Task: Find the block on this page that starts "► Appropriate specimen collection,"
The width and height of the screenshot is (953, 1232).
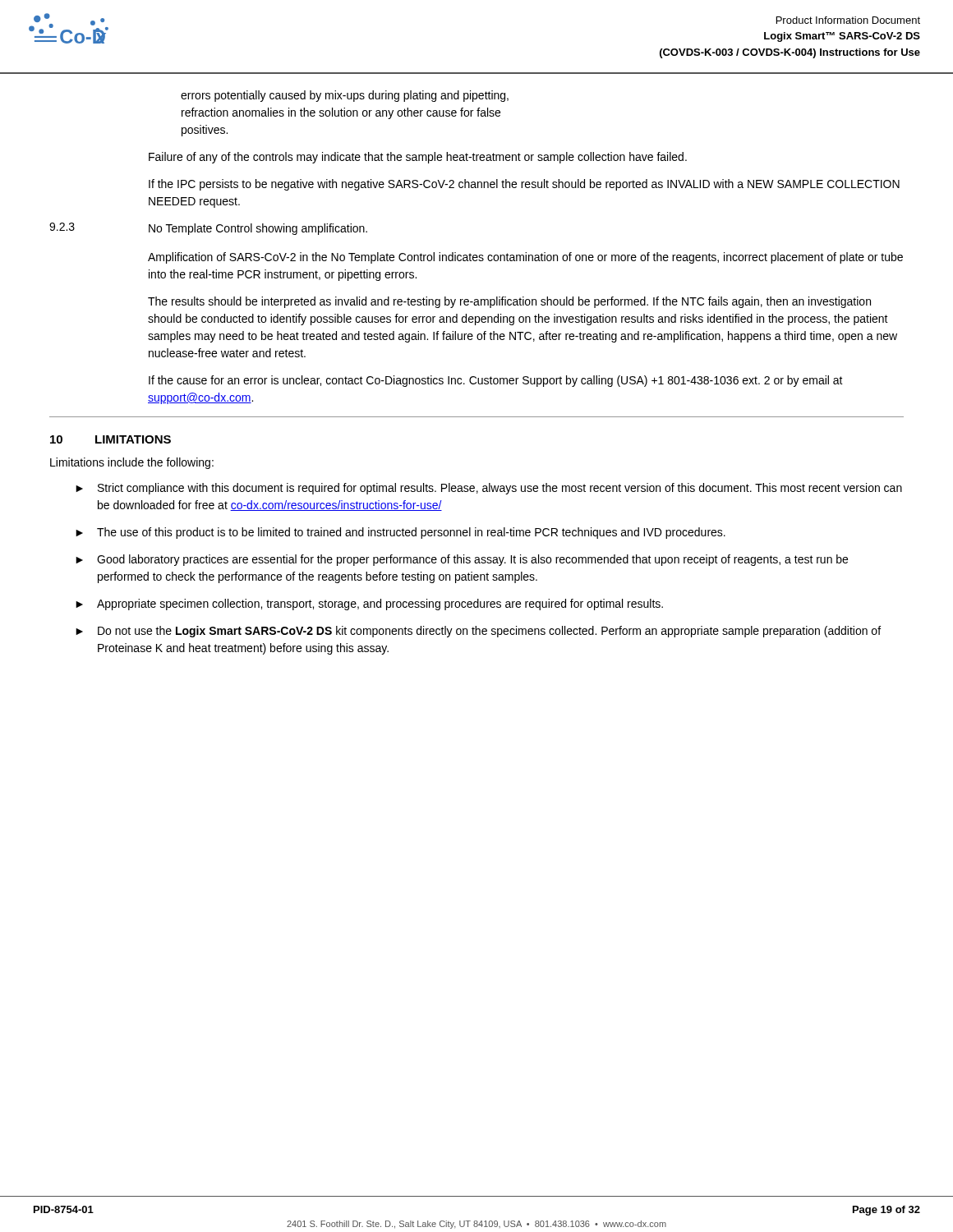Action: click(x=489, y=604)
